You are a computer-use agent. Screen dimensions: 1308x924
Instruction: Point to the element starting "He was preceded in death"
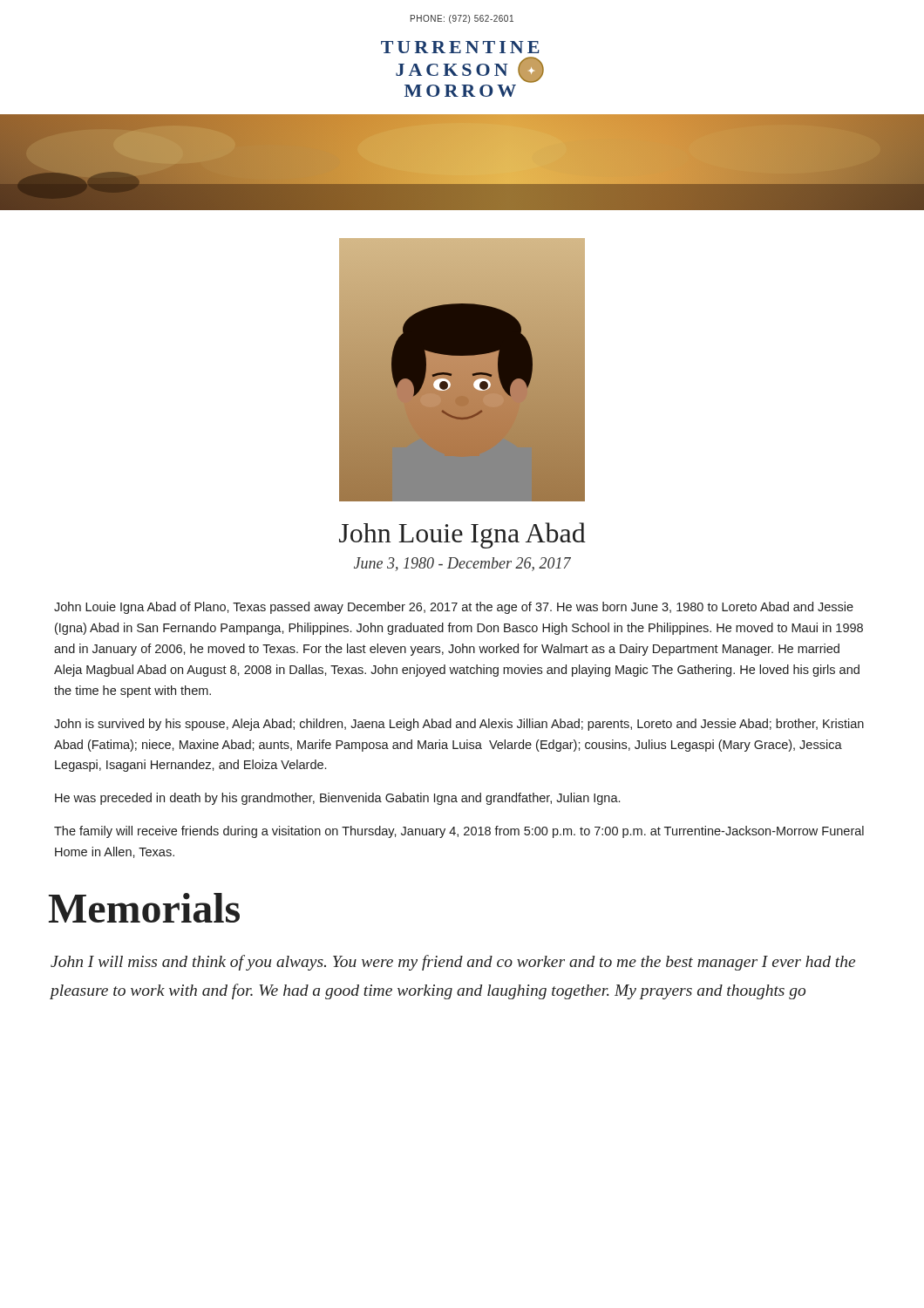(338, 798)
